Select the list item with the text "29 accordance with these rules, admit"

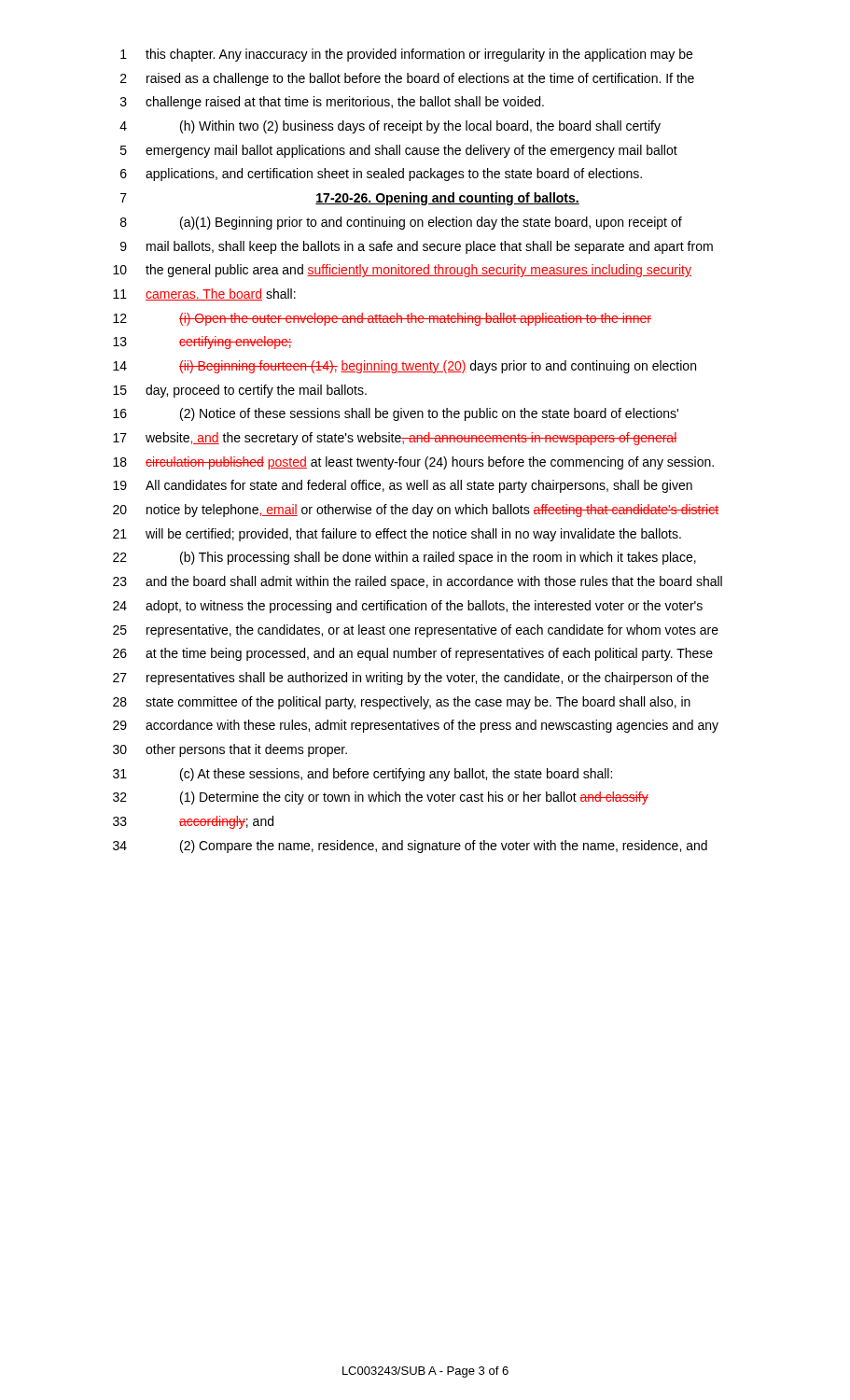coord(425,726)
